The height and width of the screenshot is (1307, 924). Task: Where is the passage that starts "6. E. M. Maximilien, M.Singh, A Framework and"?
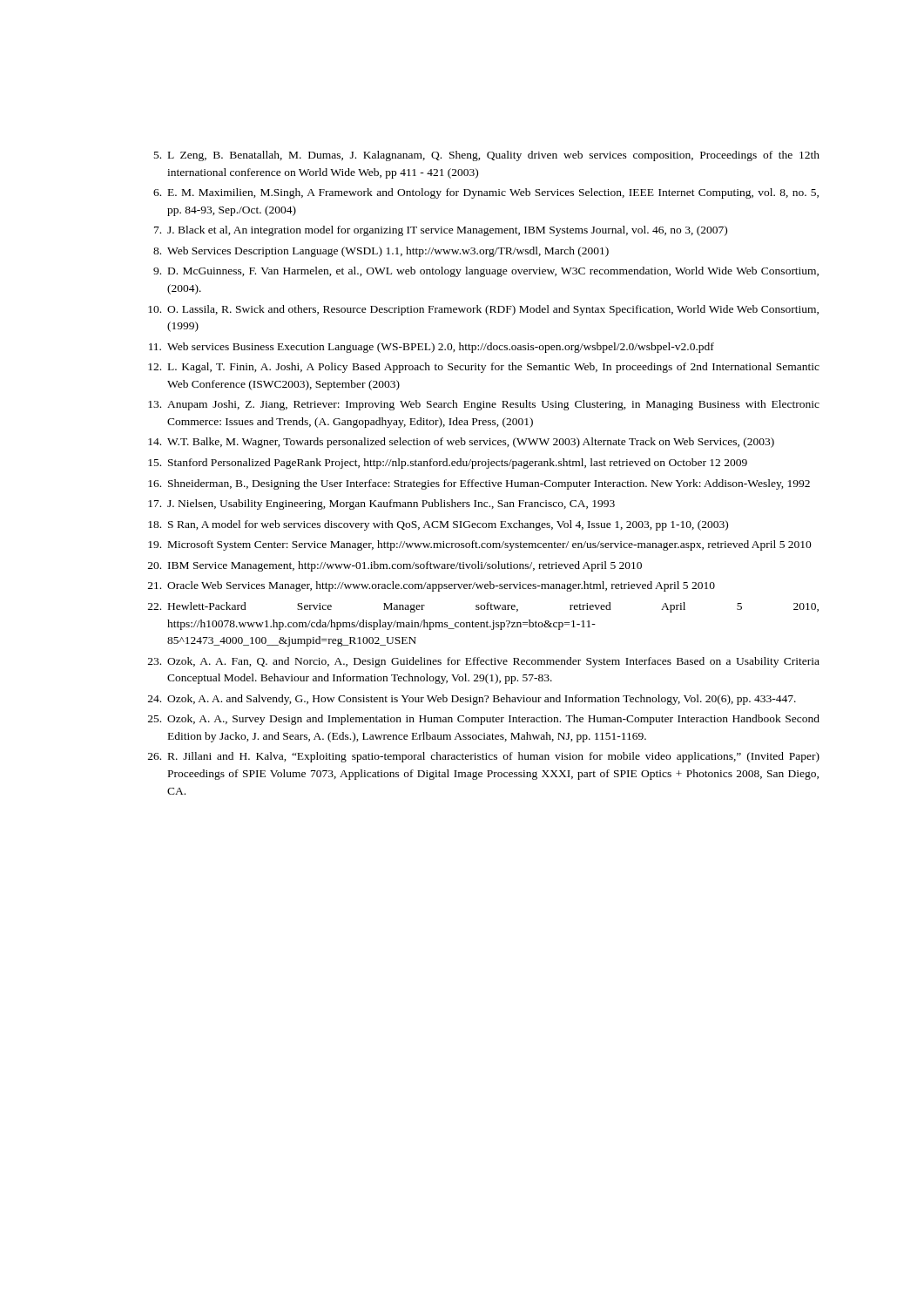[x=474, y=201]
